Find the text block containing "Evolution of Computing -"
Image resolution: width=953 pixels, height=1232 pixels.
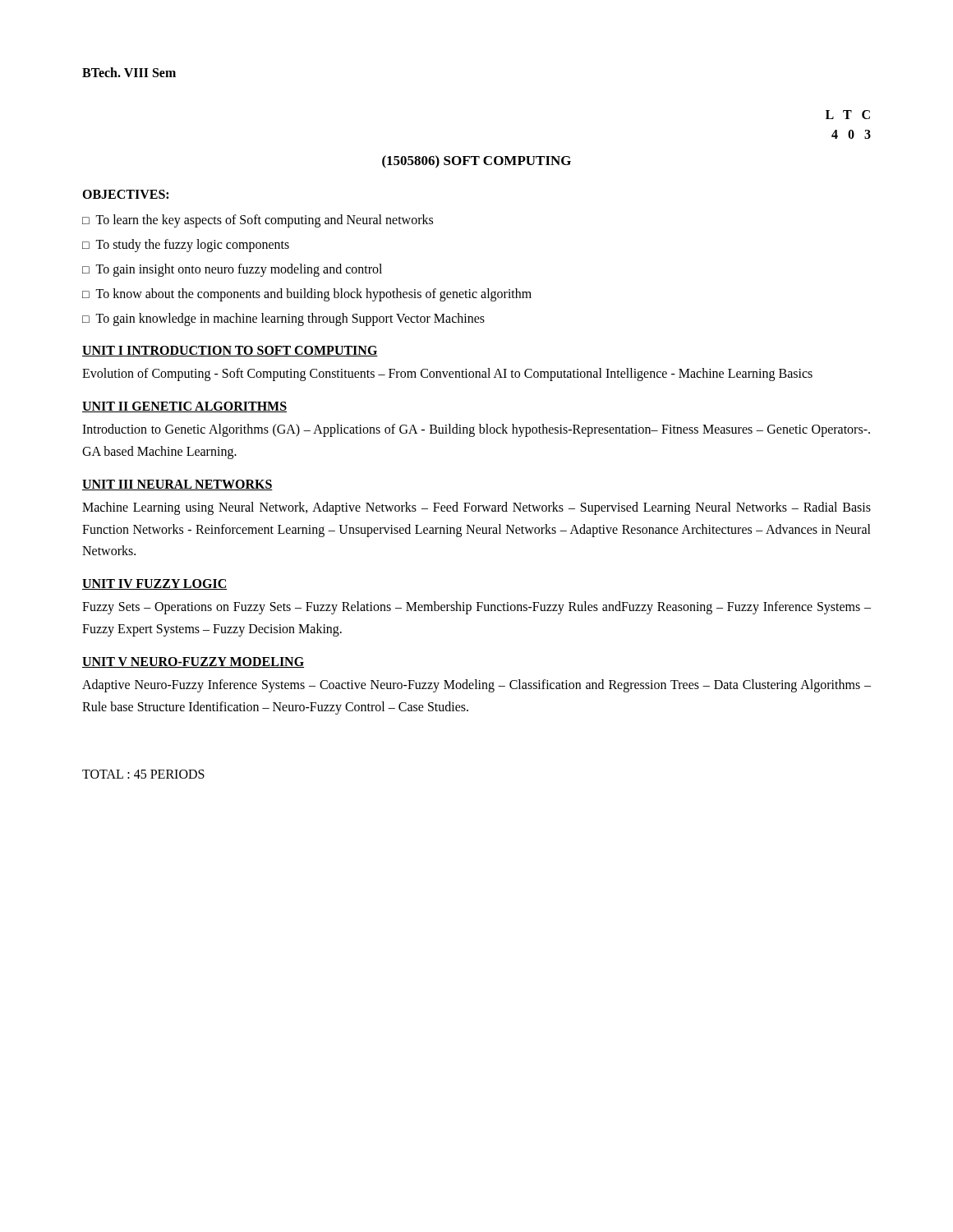[447, 373]
